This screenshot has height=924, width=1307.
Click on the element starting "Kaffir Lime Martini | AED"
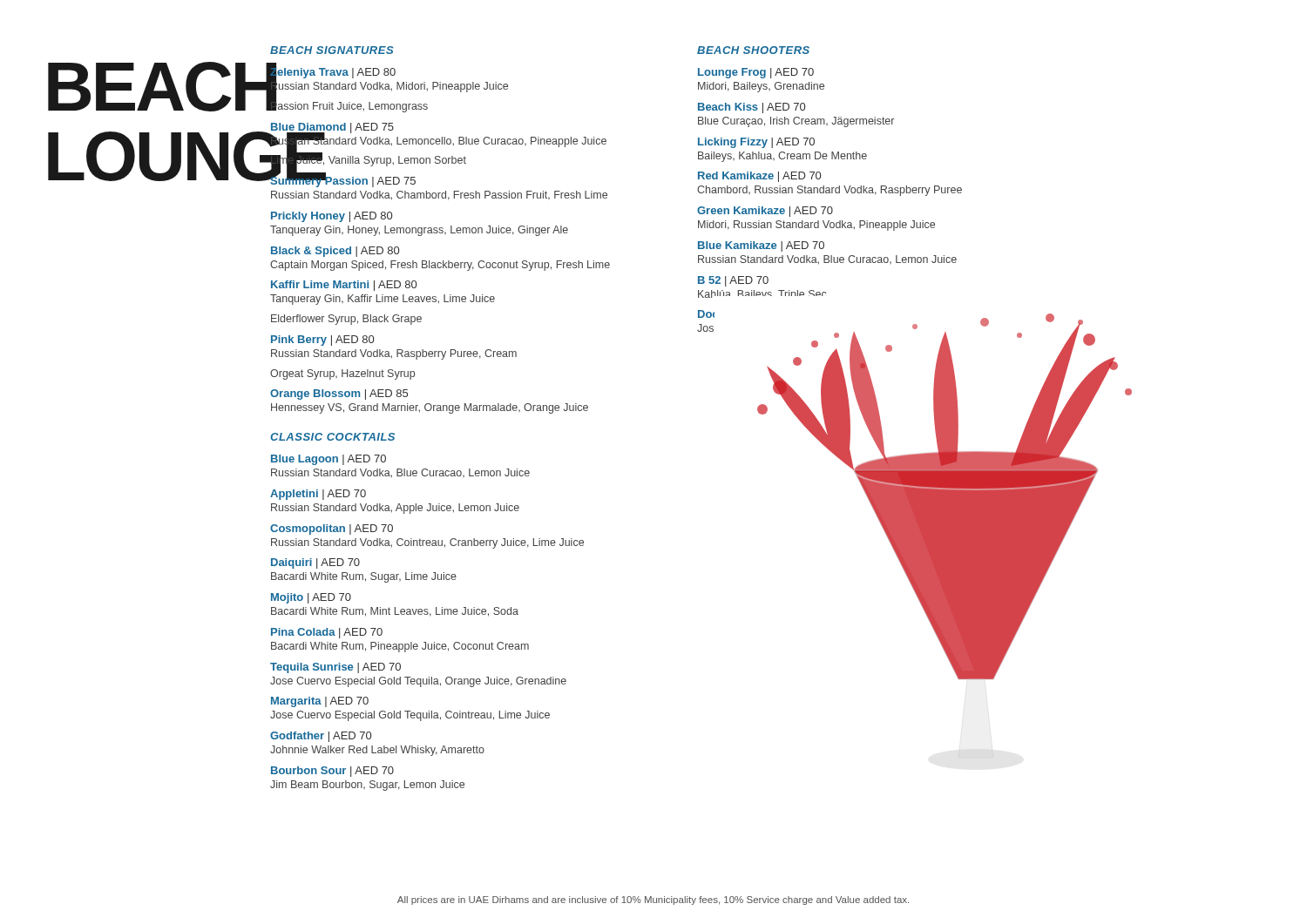point(462,303)
